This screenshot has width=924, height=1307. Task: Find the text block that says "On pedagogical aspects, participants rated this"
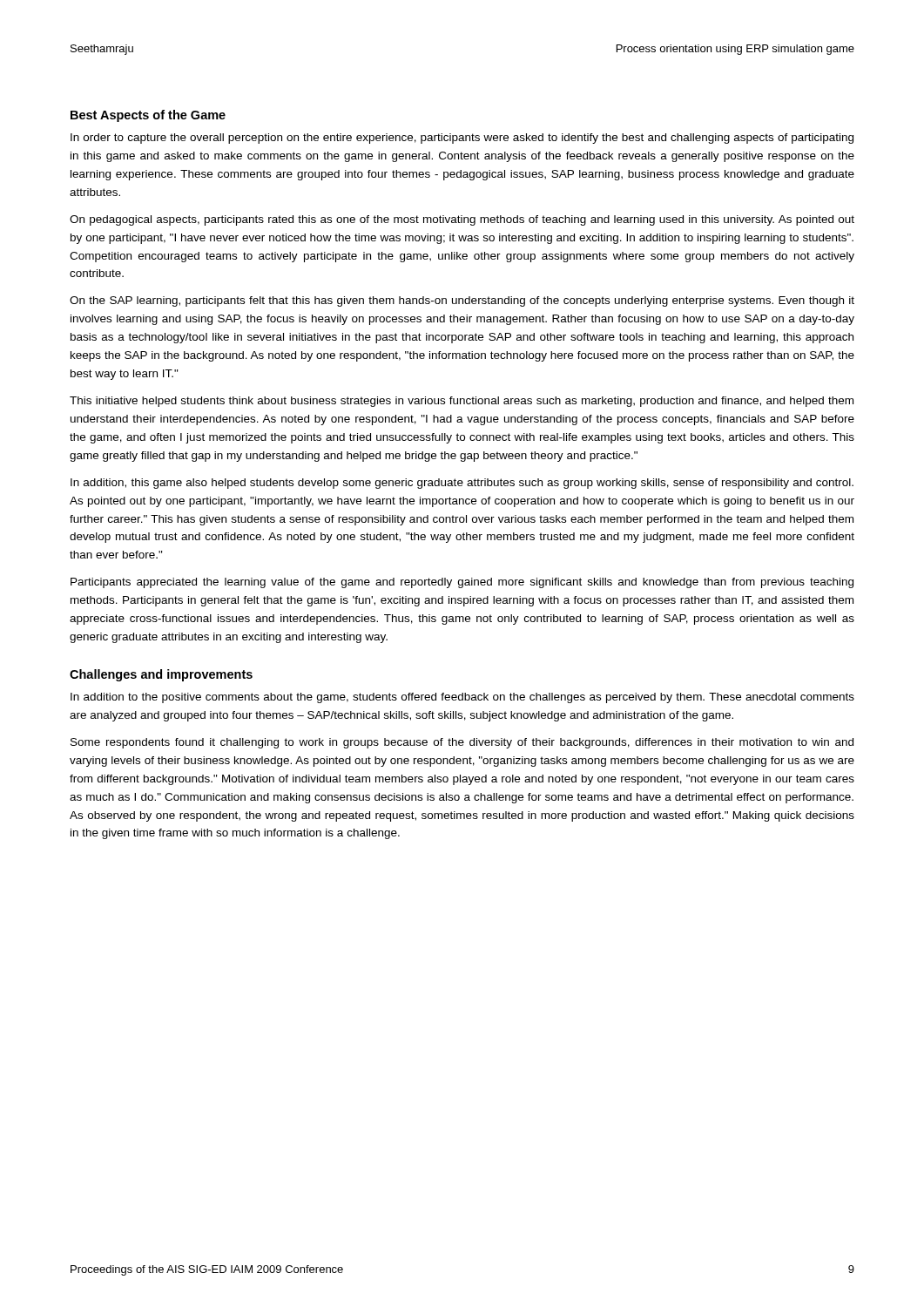(x=462, y=246)
